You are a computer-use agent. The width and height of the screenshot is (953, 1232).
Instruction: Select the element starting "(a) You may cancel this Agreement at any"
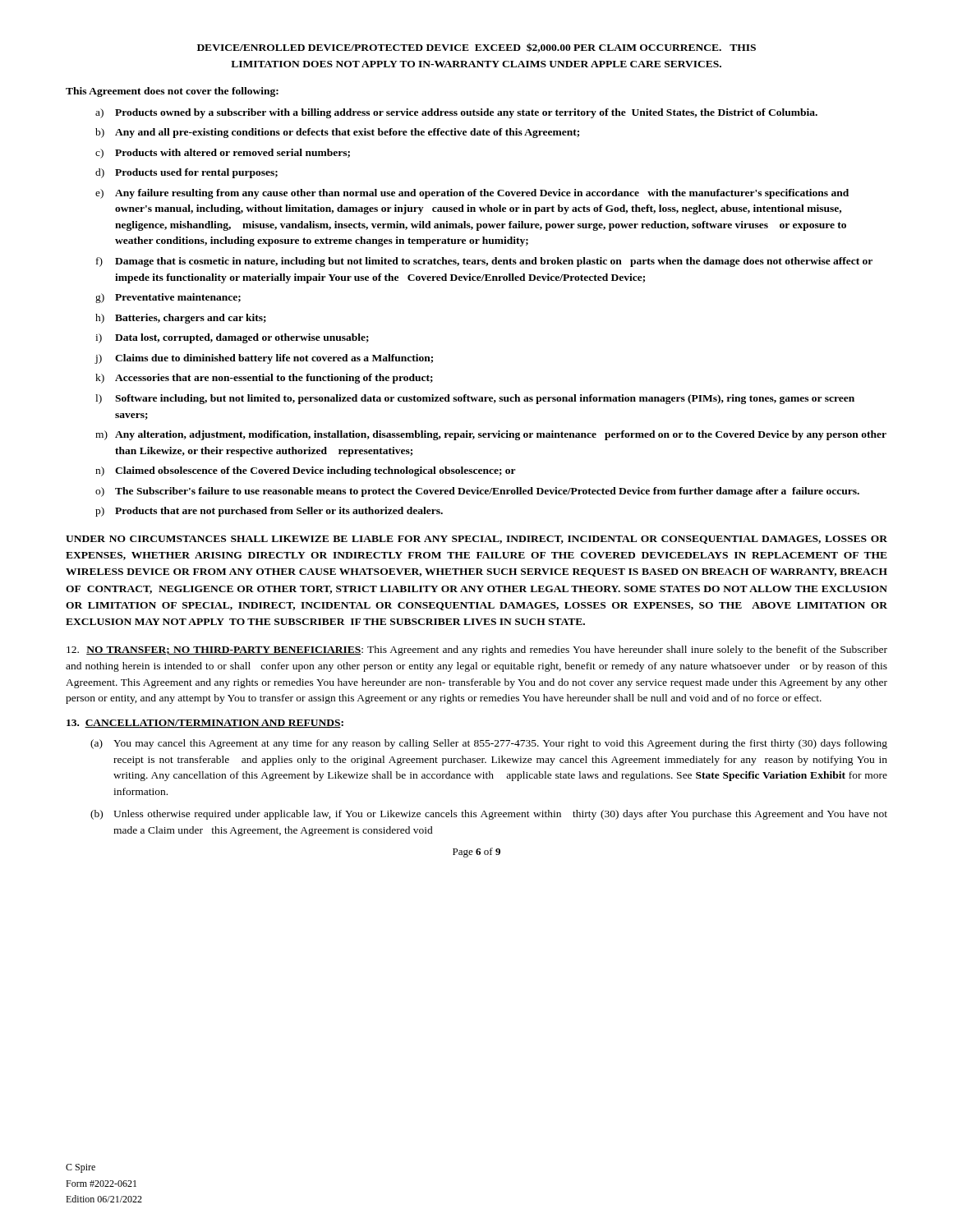(489, 767)
